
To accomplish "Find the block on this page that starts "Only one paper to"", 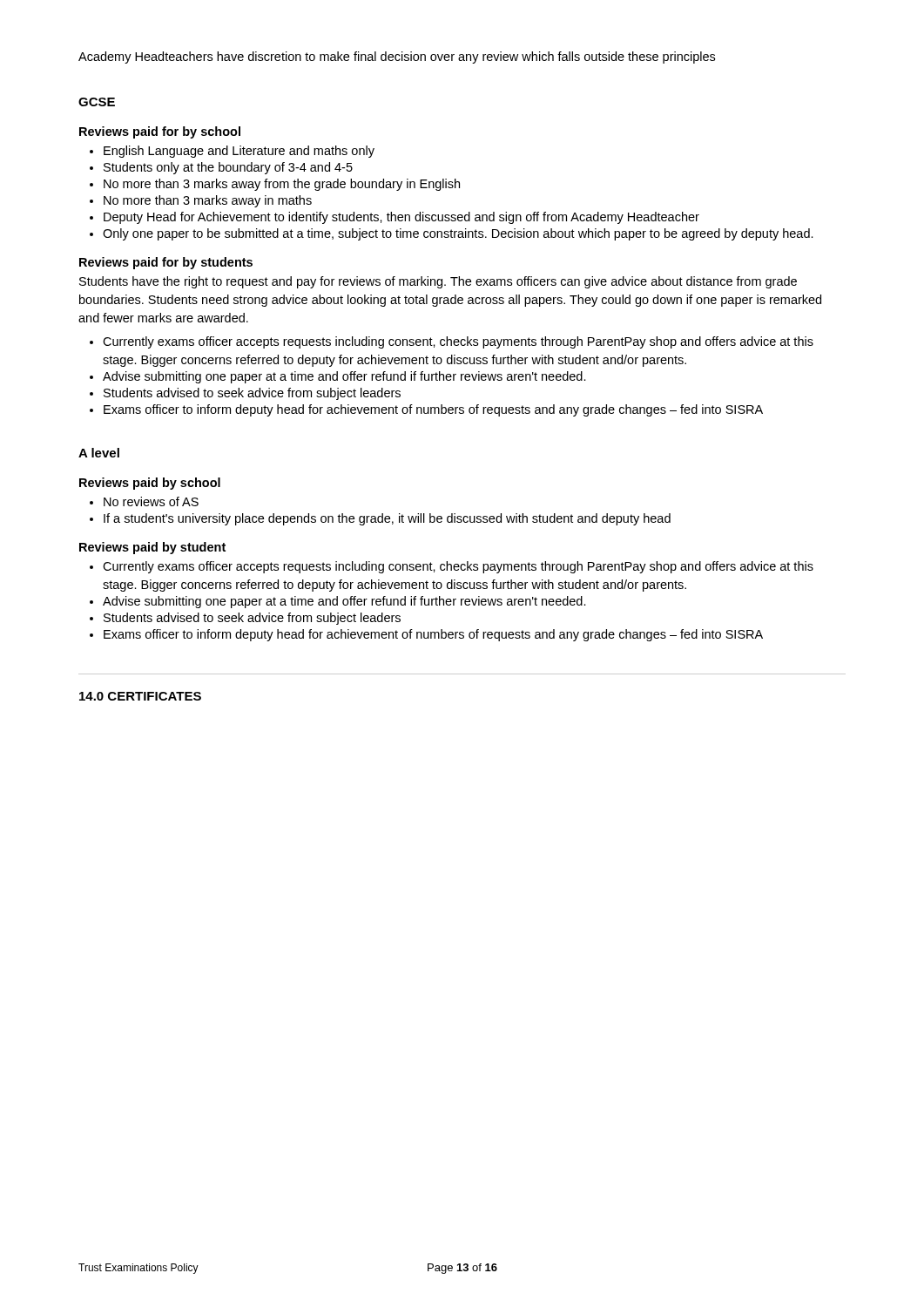I will point(462,234).
